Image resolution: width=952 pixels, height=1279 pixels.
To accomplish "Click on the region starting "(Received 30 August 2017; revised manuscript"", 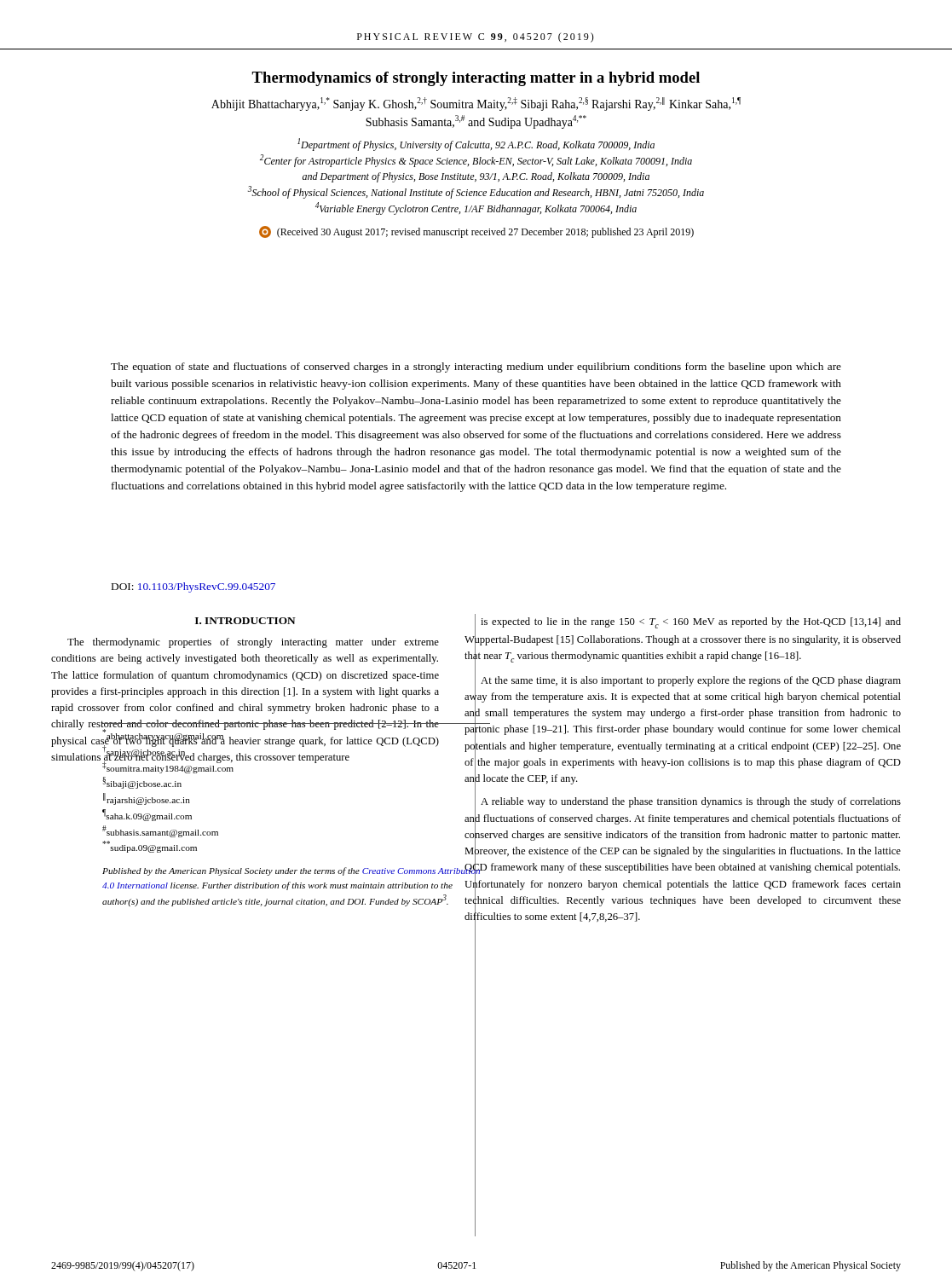I will [x=476, y=232].
